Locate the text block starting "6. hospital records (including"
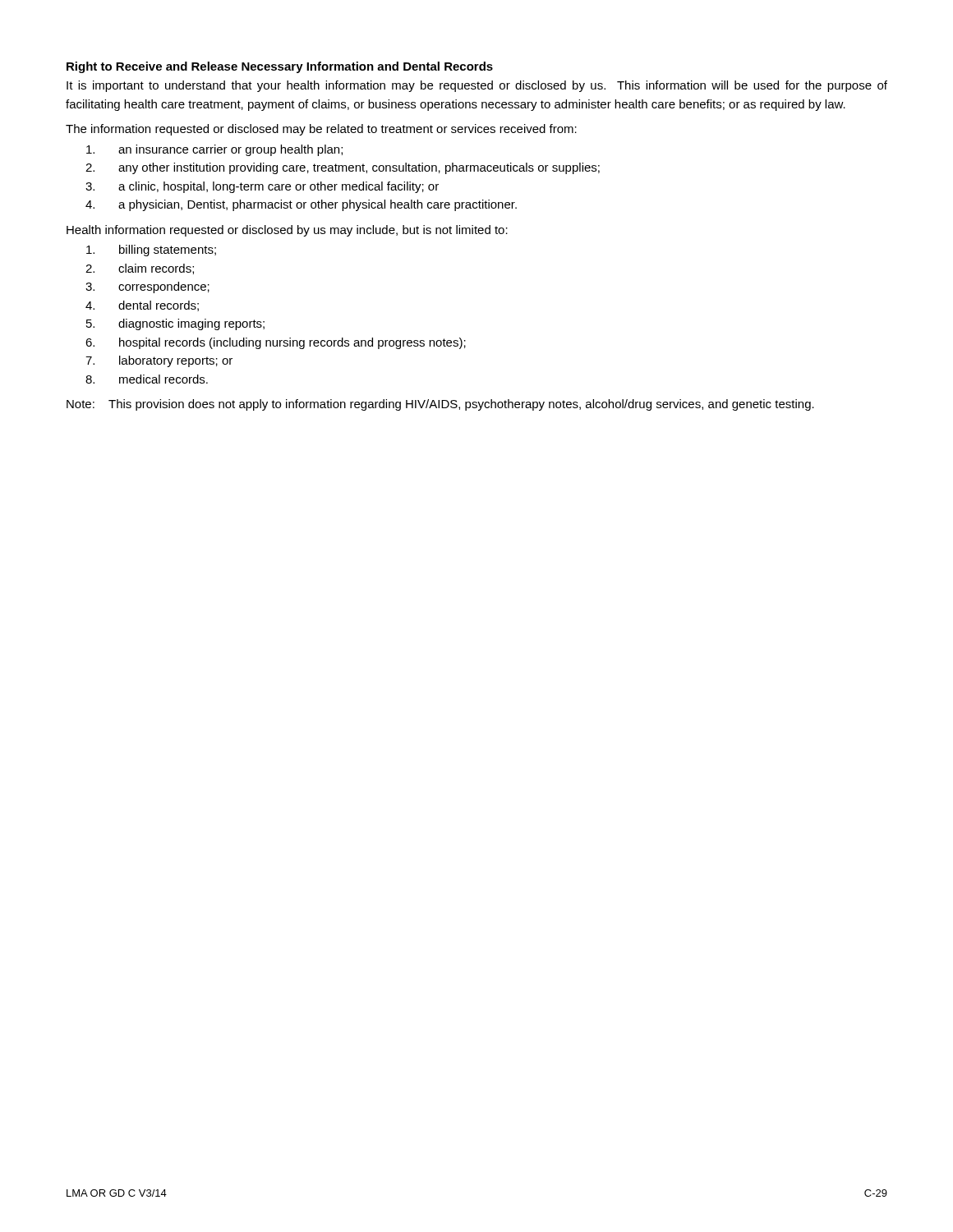The width and height of the screenshot is (953, 1232). click(x=476, y=342)
